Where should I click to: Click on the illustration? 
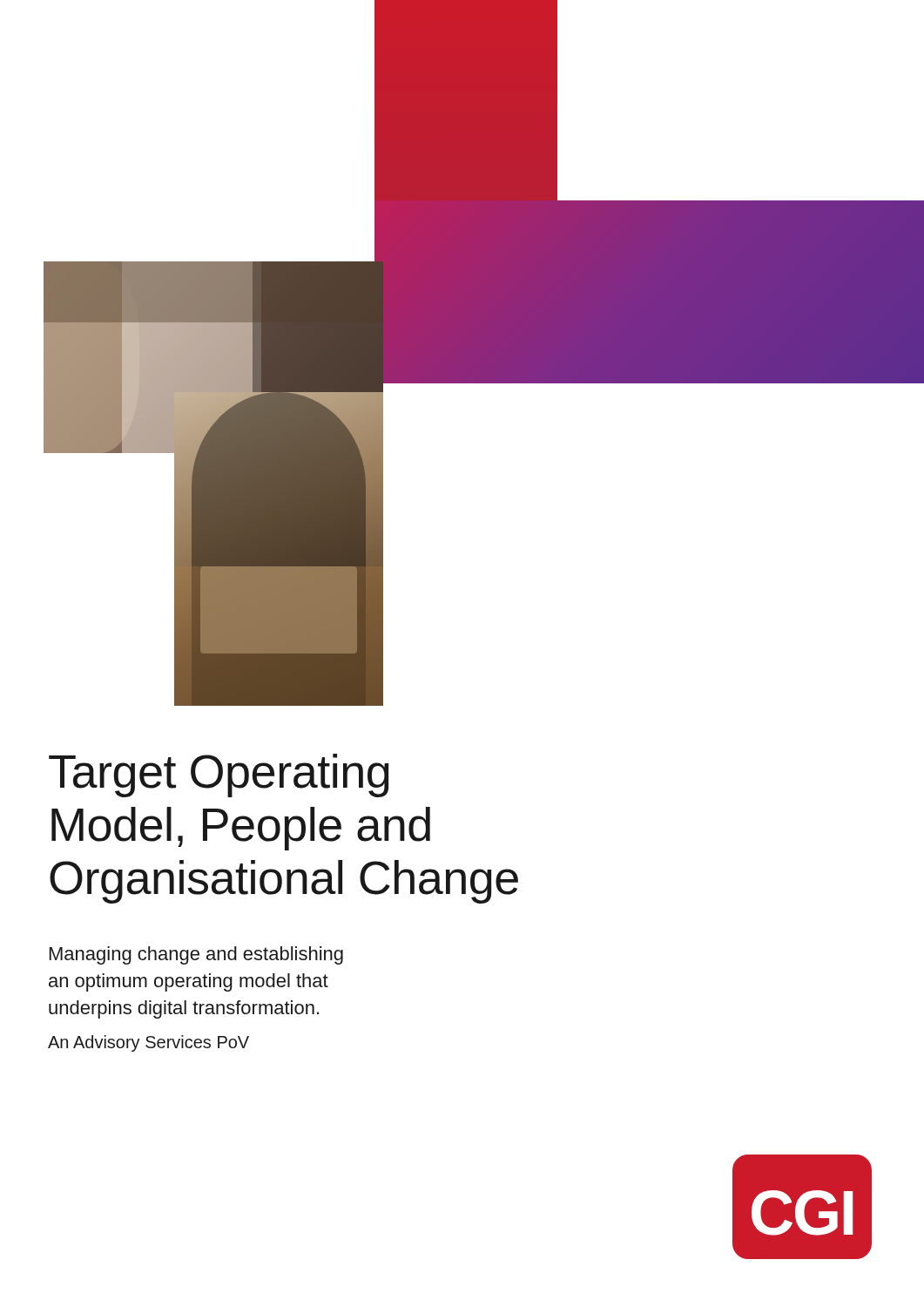coord(462,379)
